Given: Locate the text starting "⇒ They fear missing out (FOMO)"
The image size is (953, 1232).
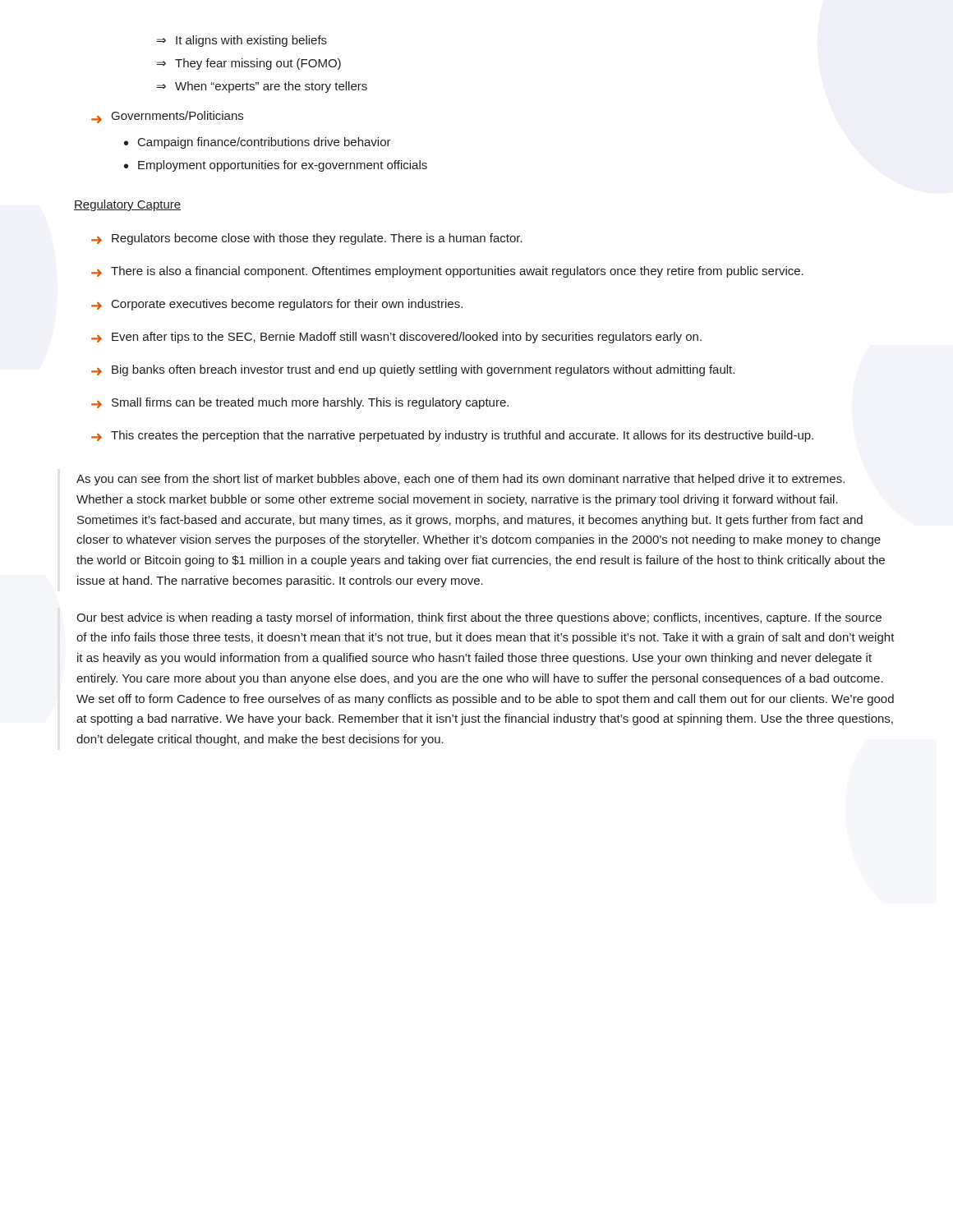Looking at the screenshot, I should [249, 63].
